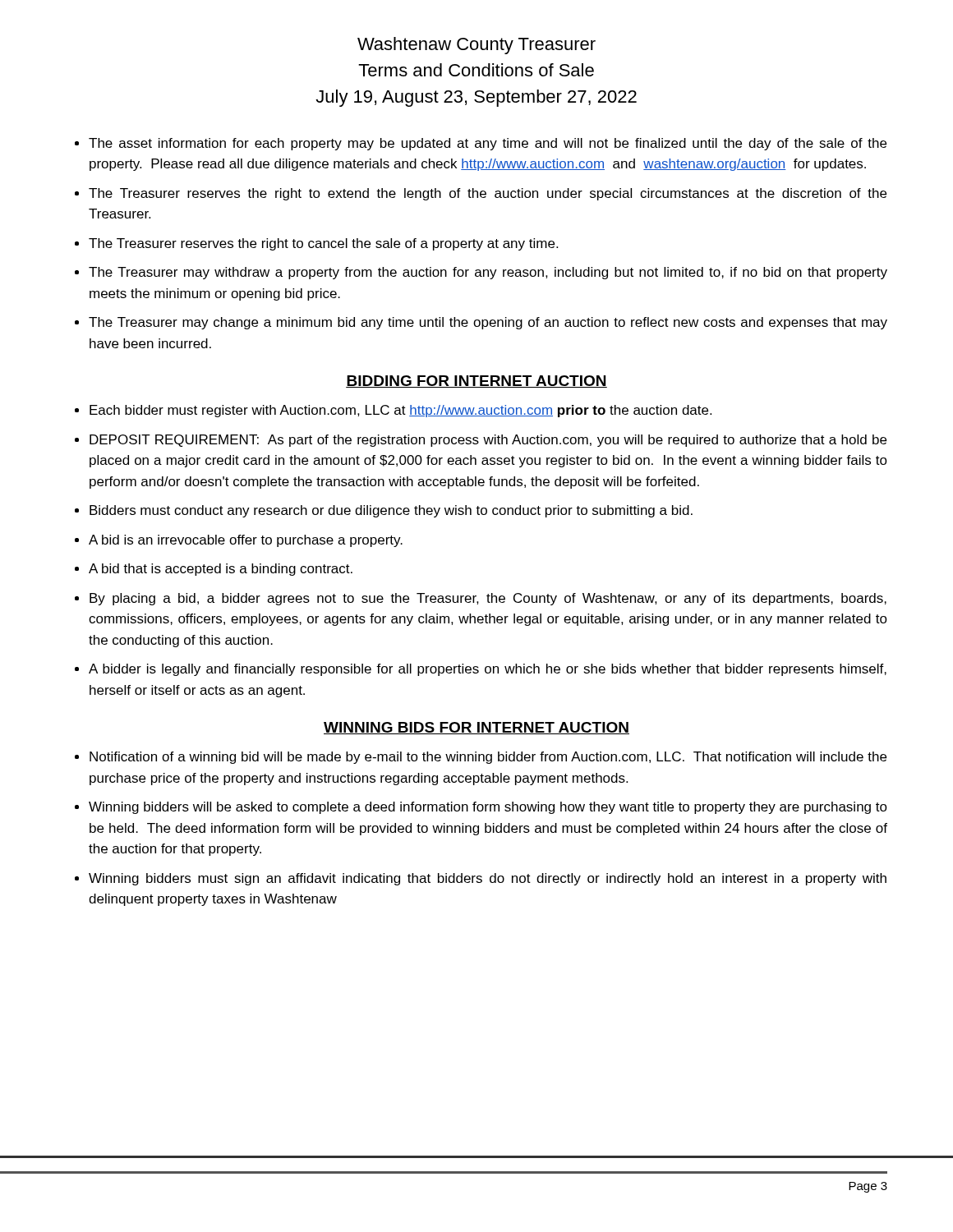This screenshot has width=953, height=1232.
Task: Locate the title with the text "Washtenaw County Treasurer Terms and"
Action: pos(476,70)
